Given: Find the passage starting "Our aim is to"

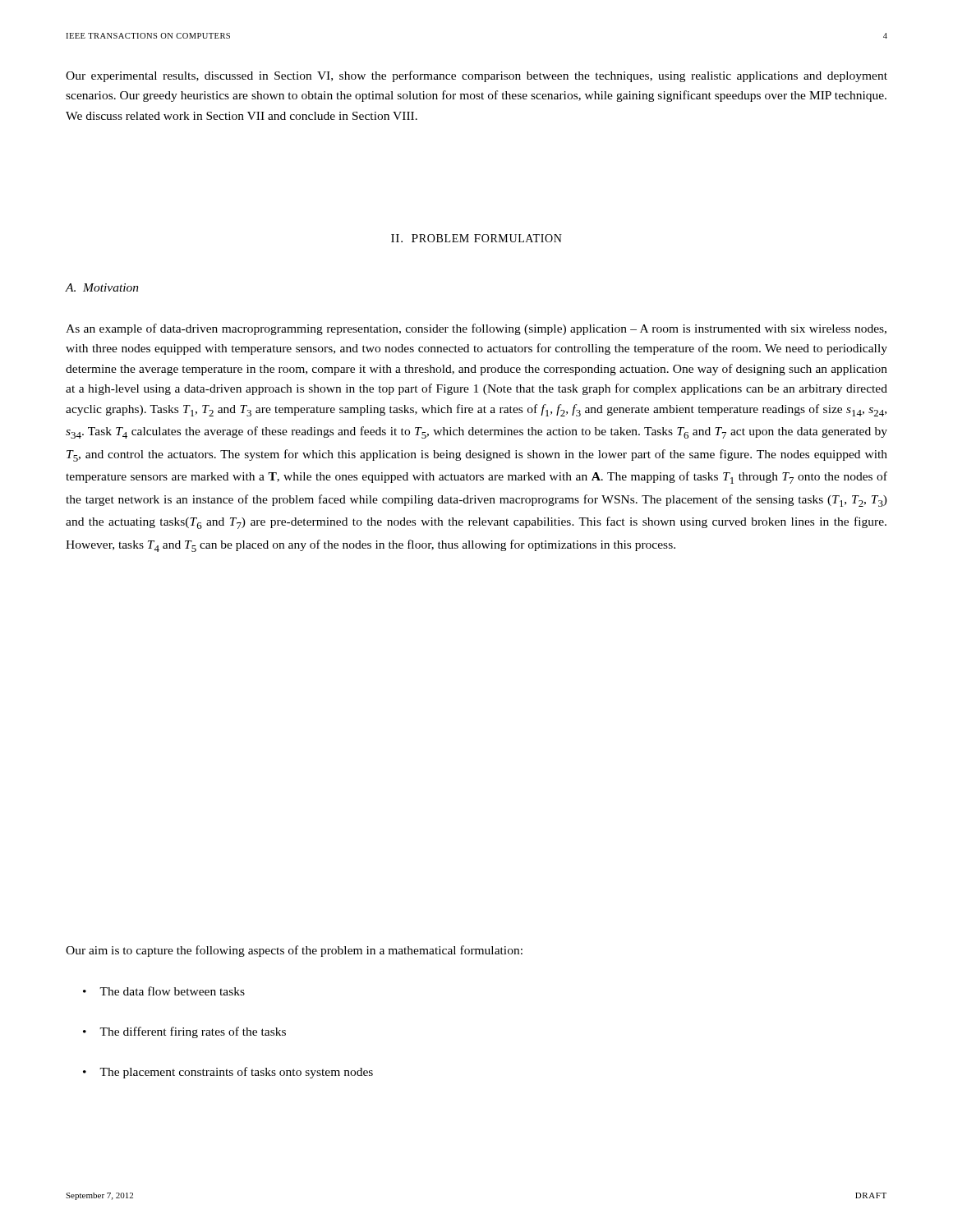Looking at the screenshot, I should [295, 950].
